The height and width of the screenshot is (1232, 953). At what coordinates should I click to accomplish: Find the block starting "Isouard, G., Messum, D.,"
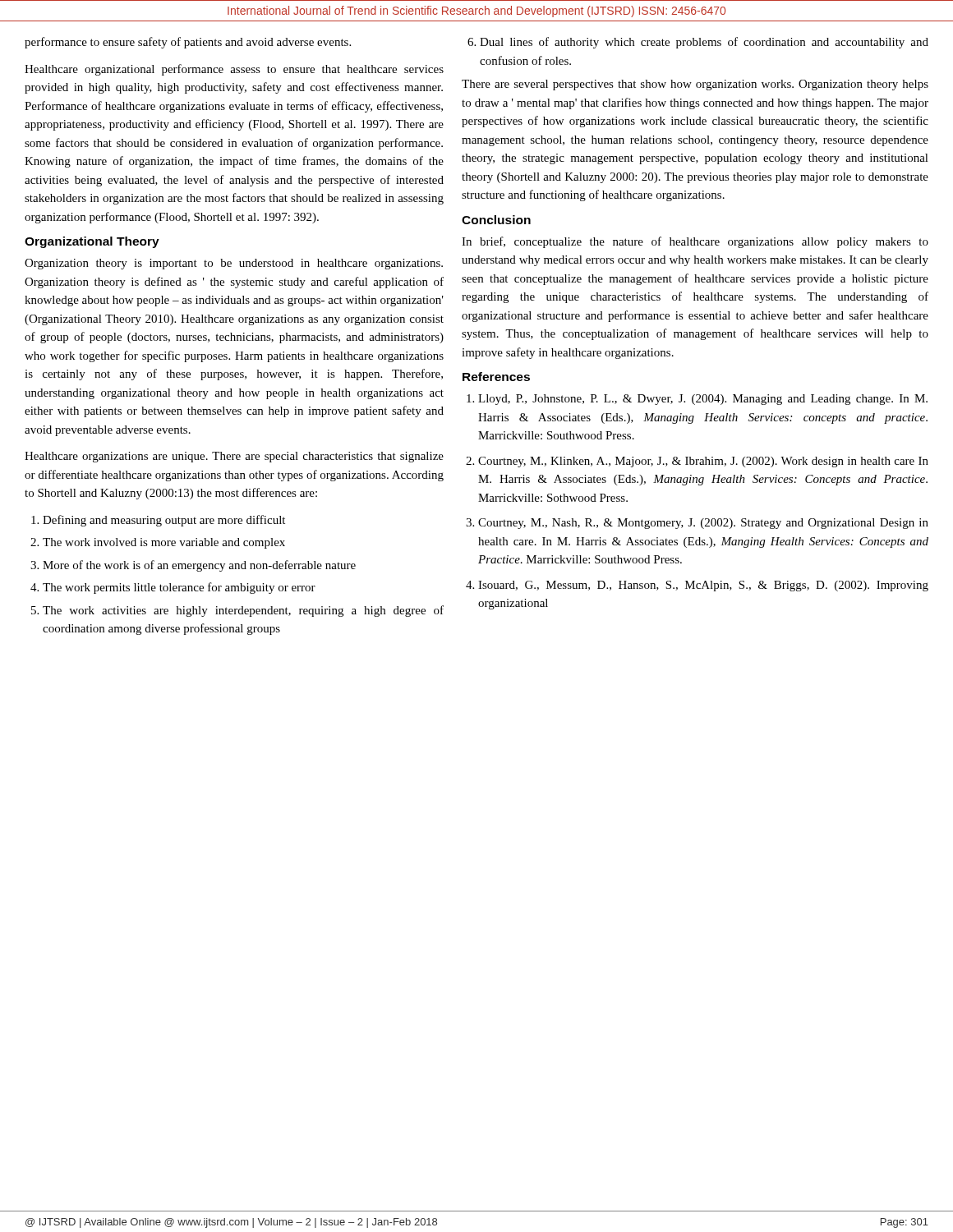703,594
